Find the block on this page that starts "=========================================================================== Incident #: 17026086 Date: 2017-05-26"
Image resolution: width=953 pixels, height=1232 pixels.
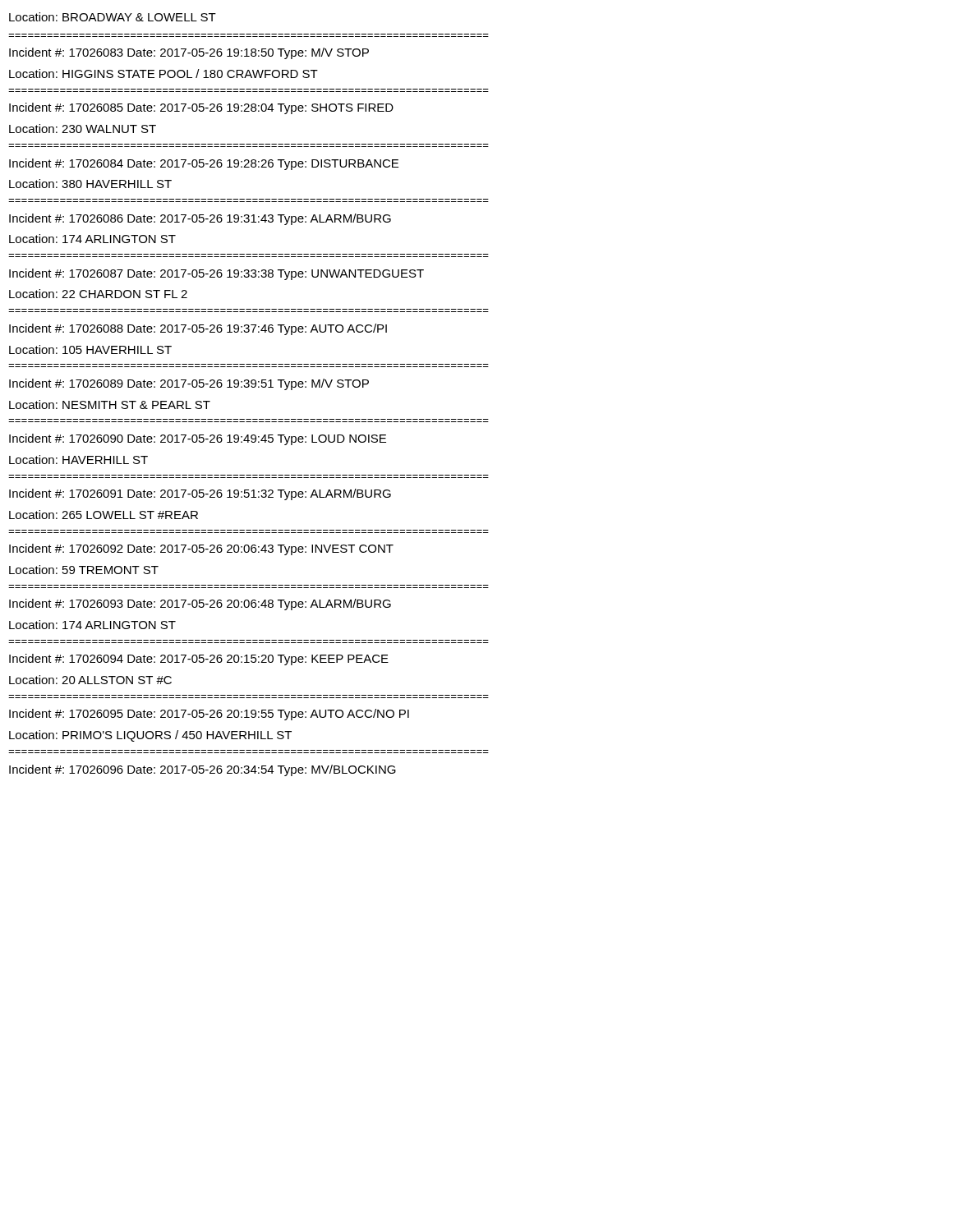[x=200, y=219]
